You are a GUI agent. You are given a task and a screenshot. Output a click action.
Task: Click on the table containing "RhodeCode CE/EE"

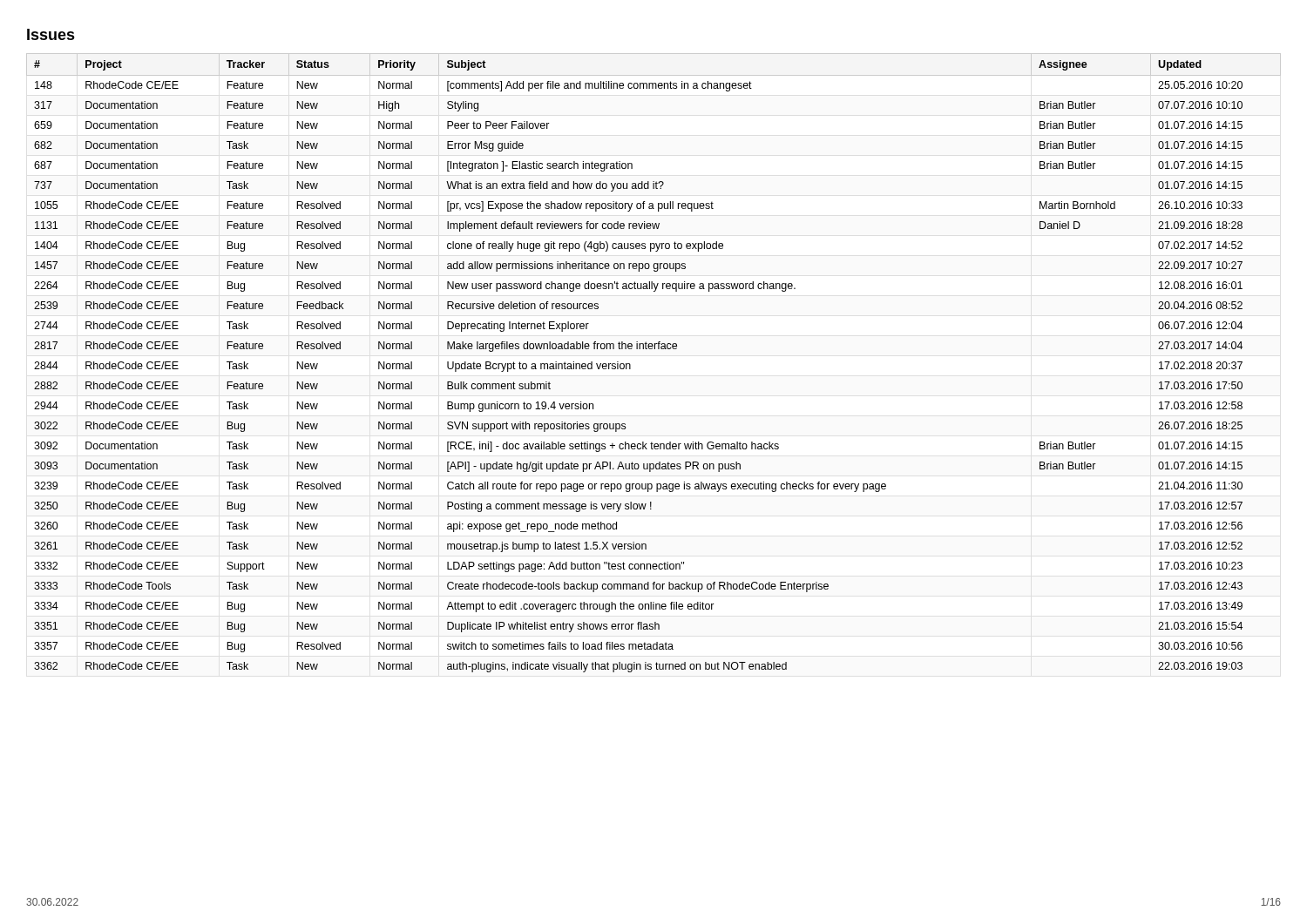[654, 365]
